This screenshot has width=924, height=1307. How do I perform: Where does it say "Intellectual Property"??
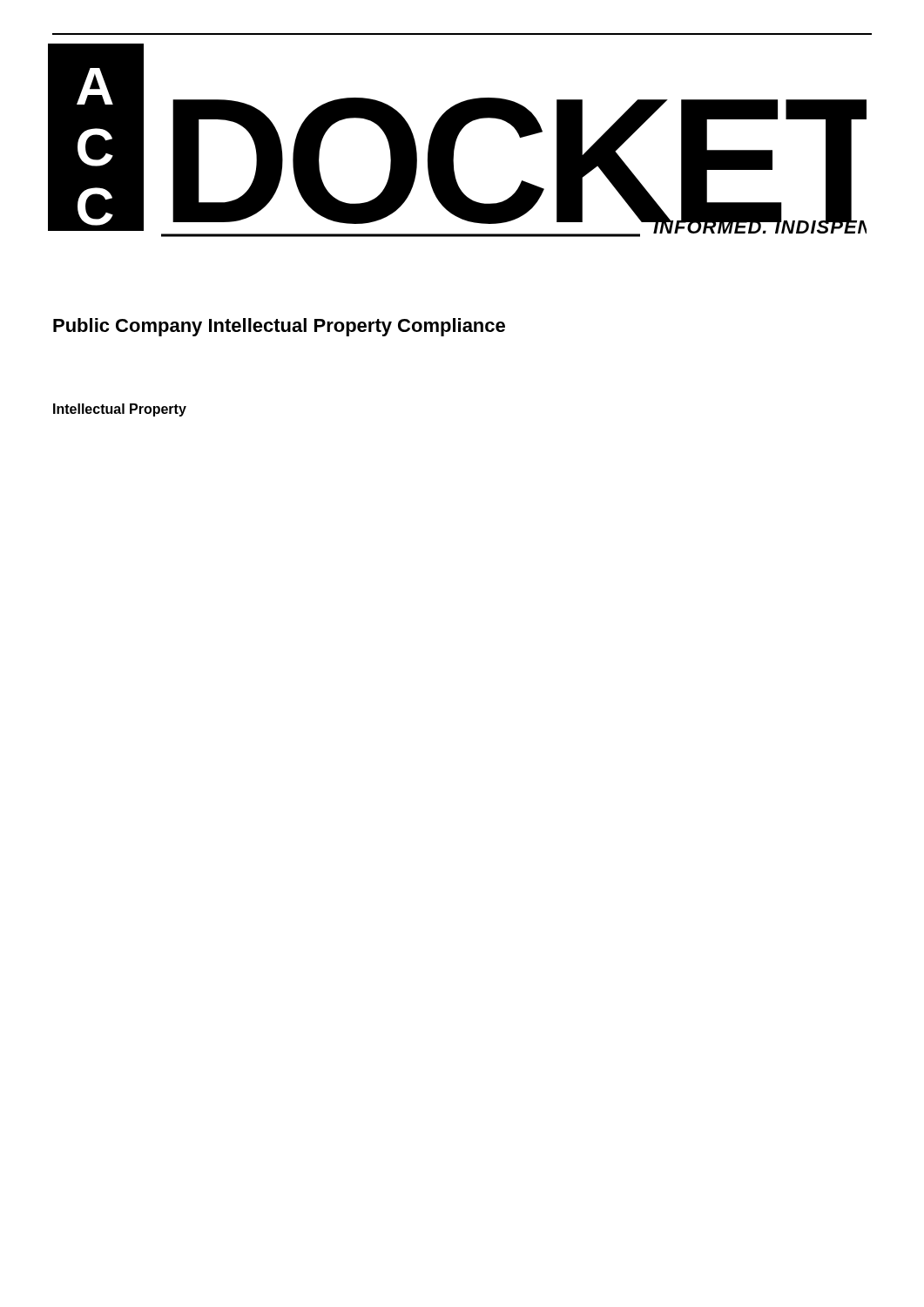click(119, 409)
